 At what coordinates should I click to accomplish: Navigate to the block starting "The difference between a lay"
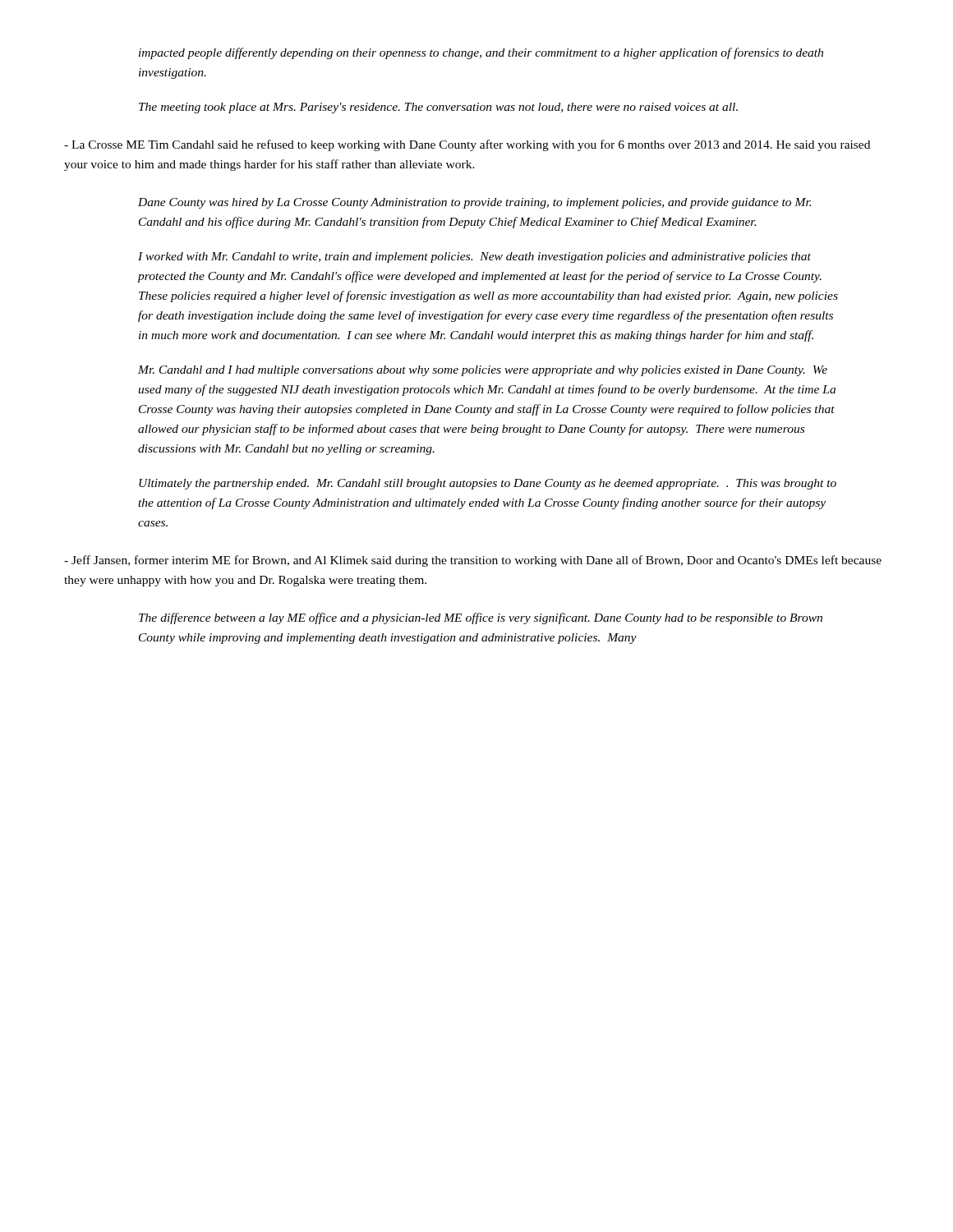pos(481,627)
